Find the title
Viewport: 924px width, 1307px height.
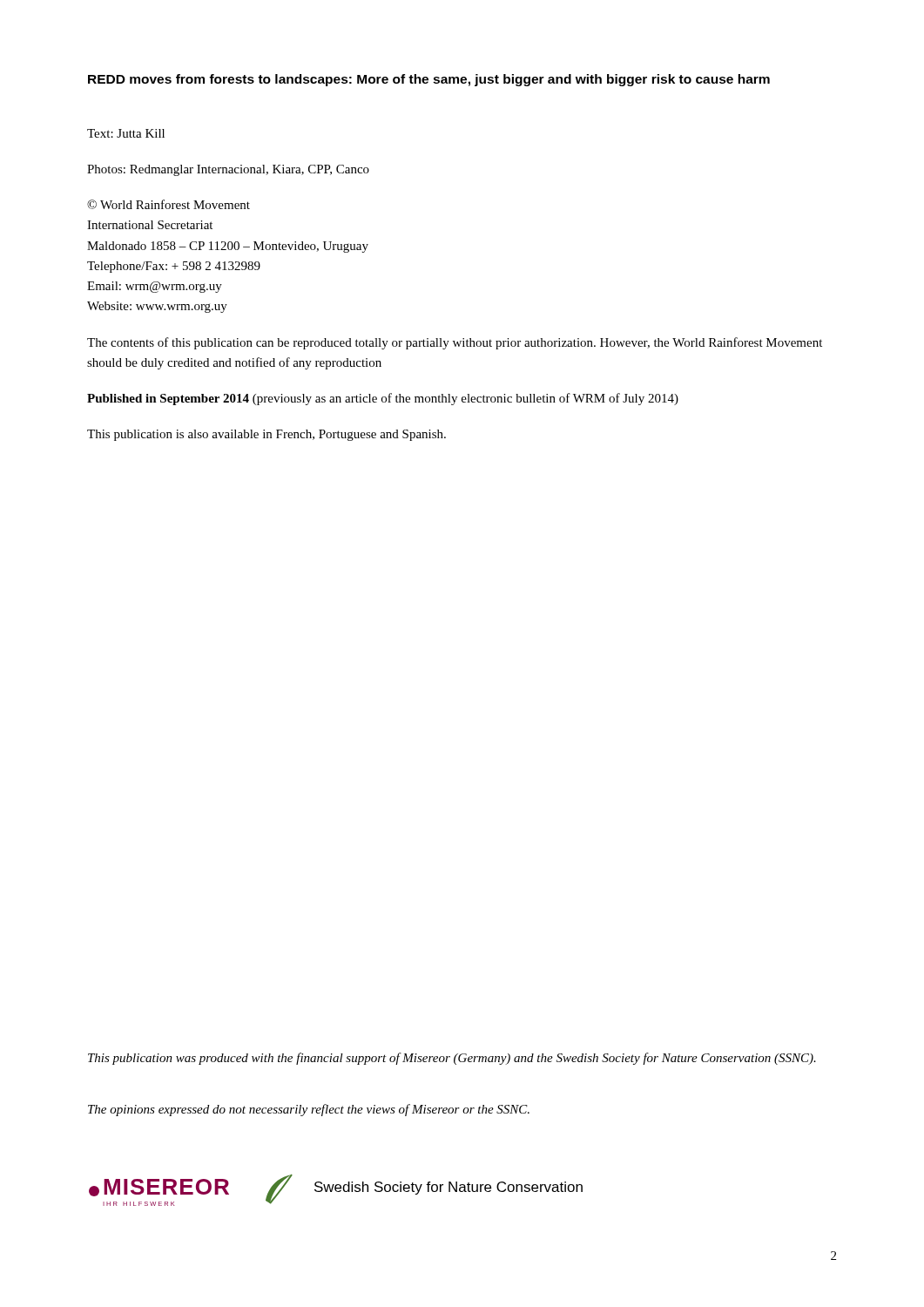[x=429, y=79]
